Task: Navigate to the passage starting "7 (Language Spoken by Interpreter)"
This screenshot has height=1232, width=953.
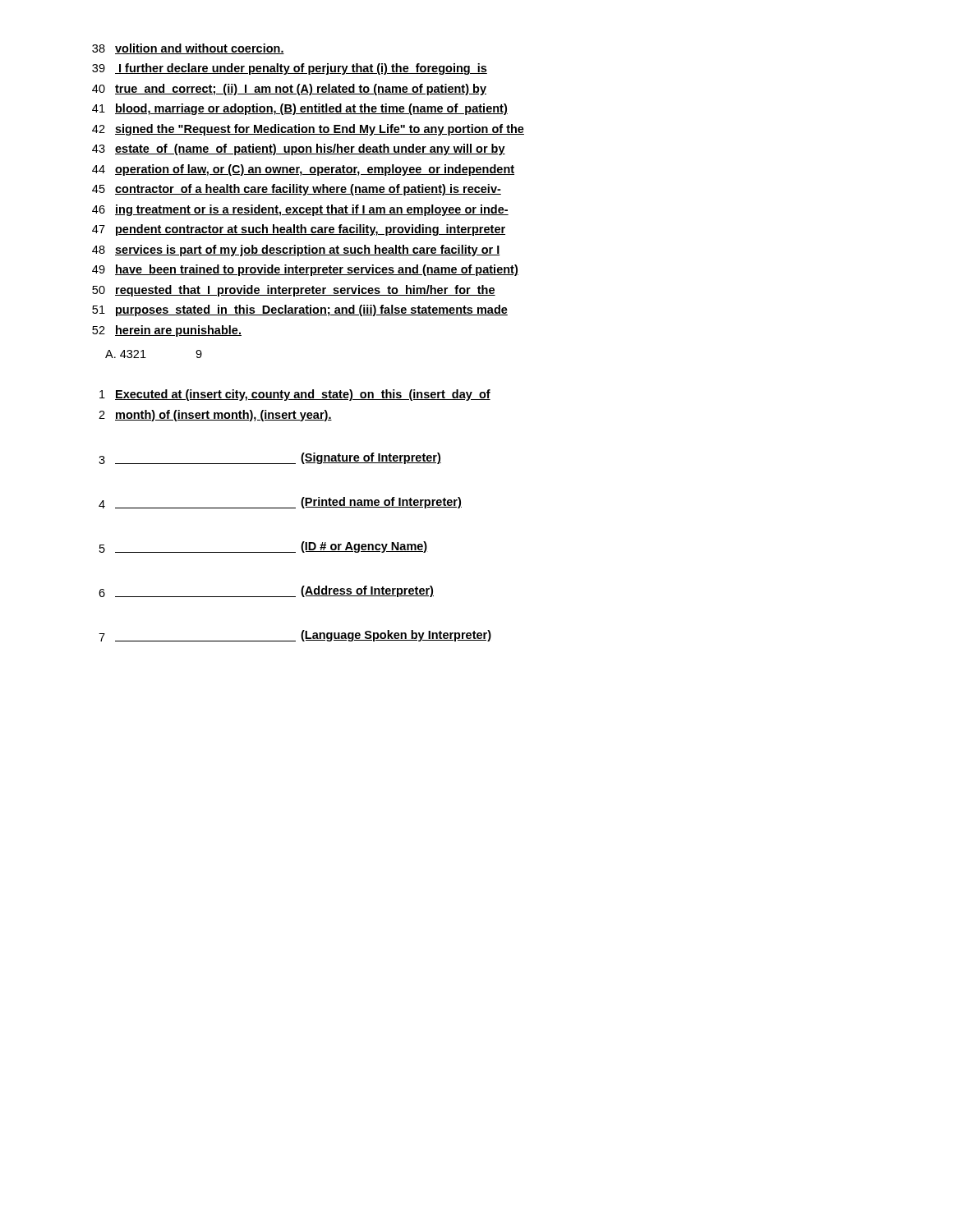Action: (x=283, y=635)
